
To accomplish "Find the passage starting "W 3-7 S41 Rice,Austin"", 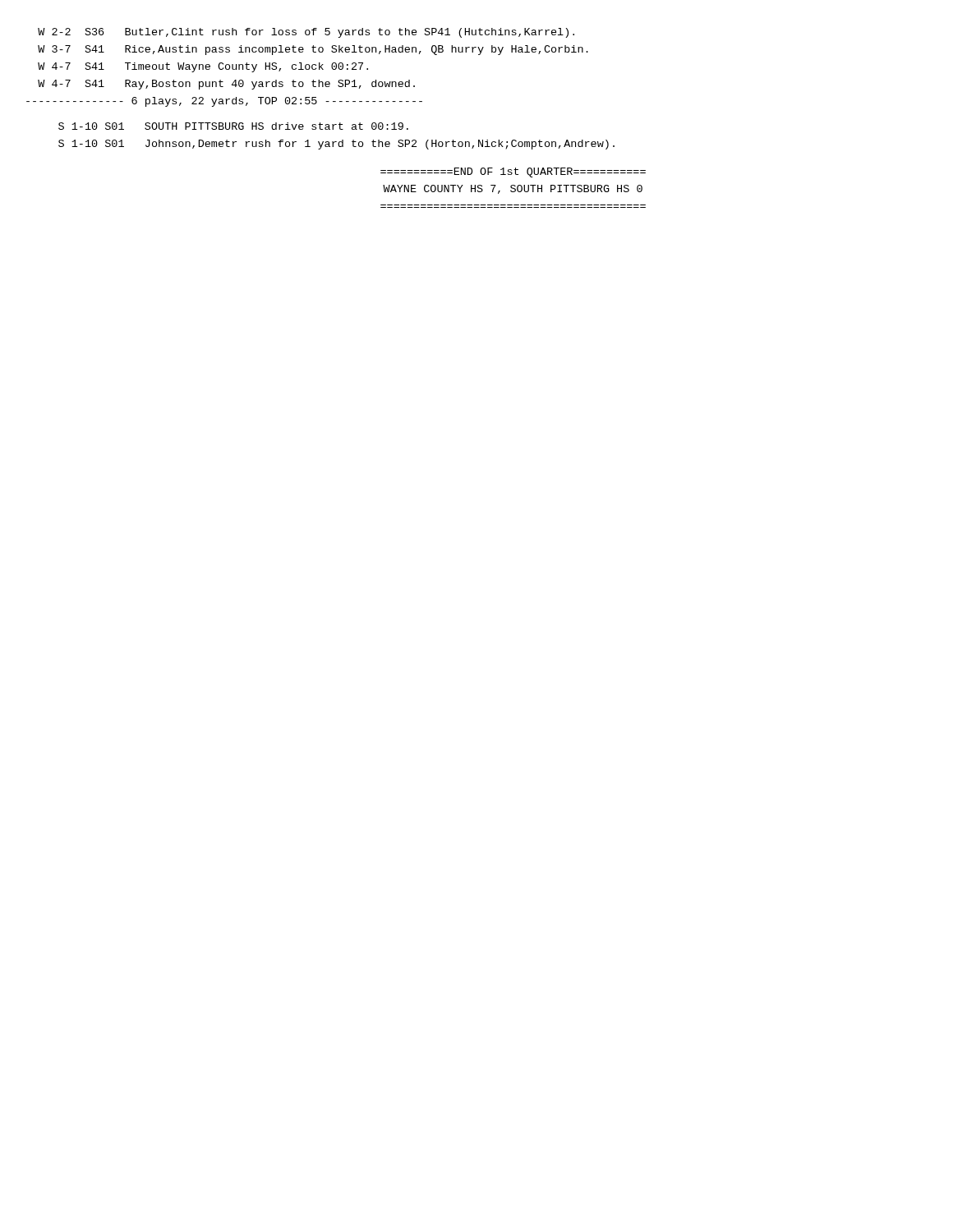I will coord(489,50).
